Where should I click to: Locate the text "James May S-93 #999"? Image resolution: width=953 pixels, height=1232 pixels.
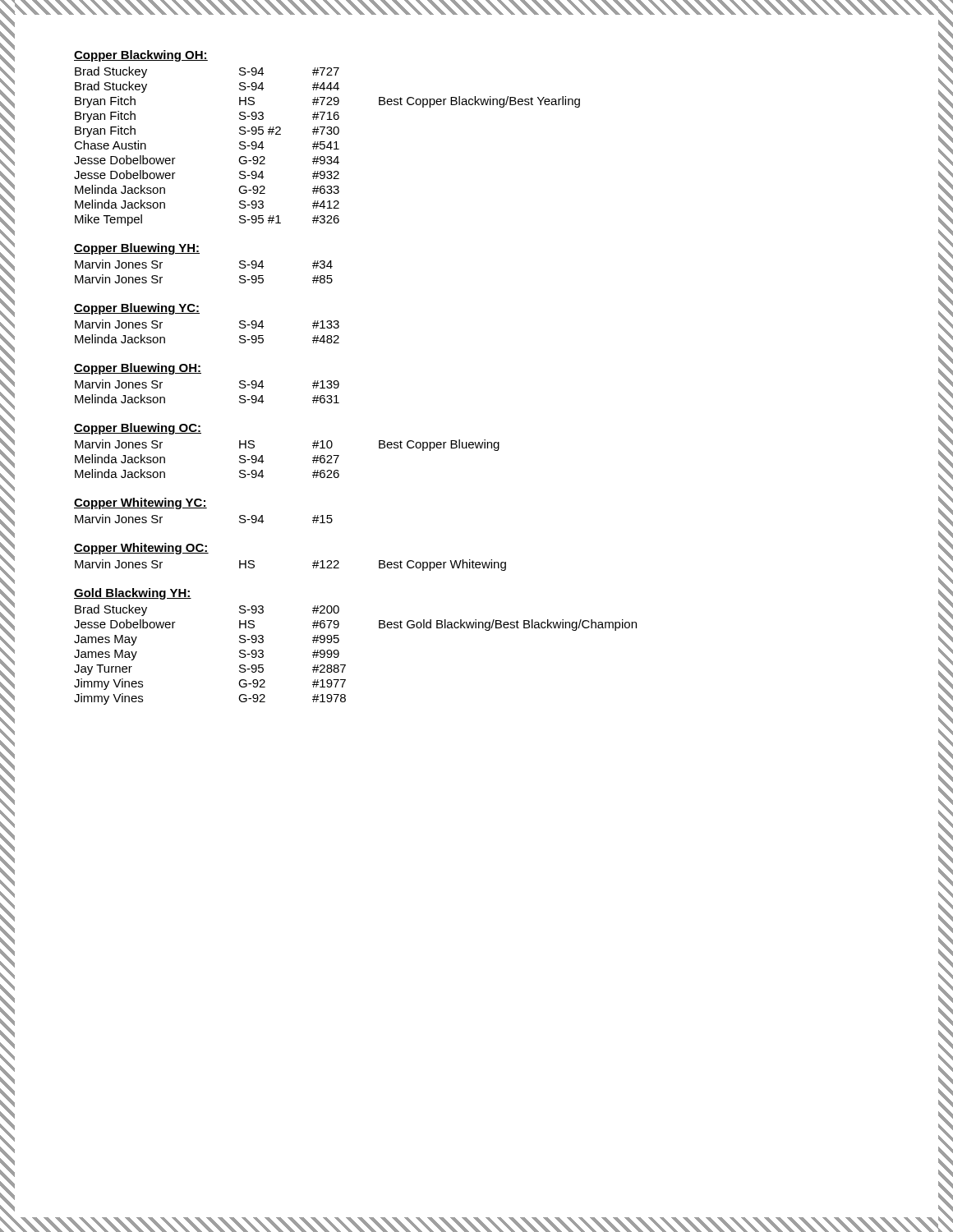(107, 655)
